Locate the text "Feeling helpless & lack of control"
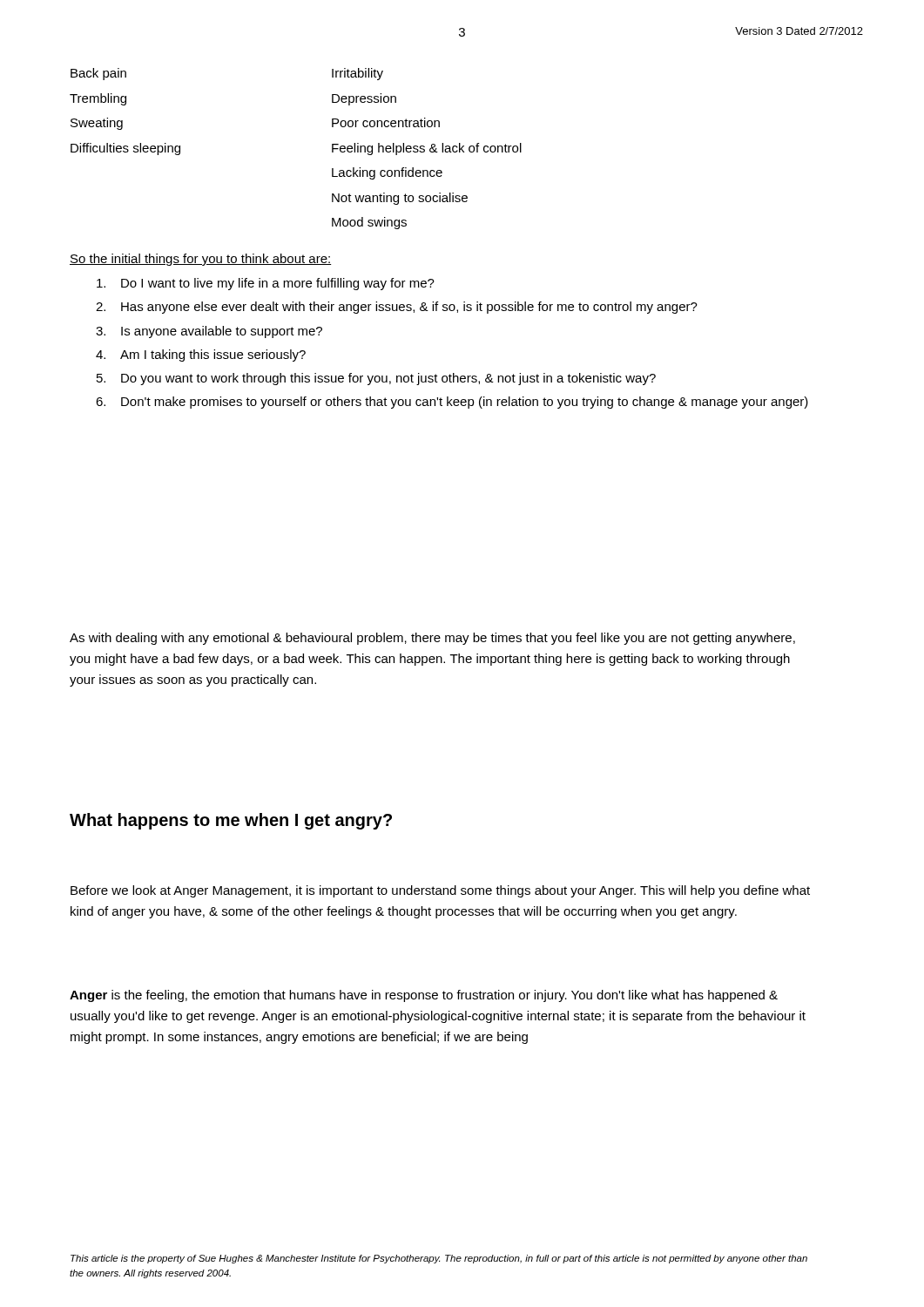The width and height of the screenshot is (924, 1307). tap(426, 147)
